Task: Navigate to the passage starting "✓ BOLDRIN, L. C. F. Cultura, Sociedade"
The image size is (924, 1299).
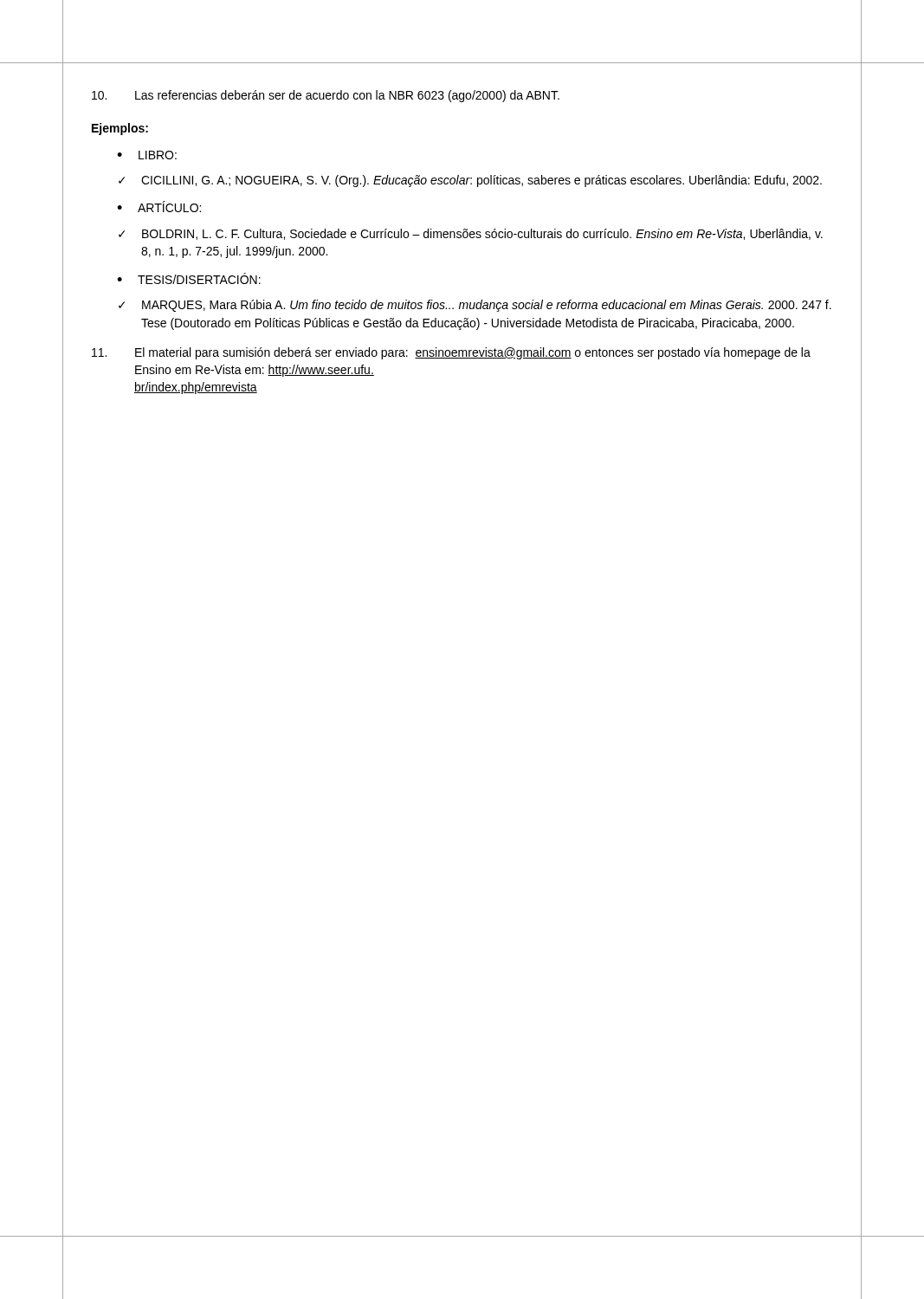Action: 475,243
